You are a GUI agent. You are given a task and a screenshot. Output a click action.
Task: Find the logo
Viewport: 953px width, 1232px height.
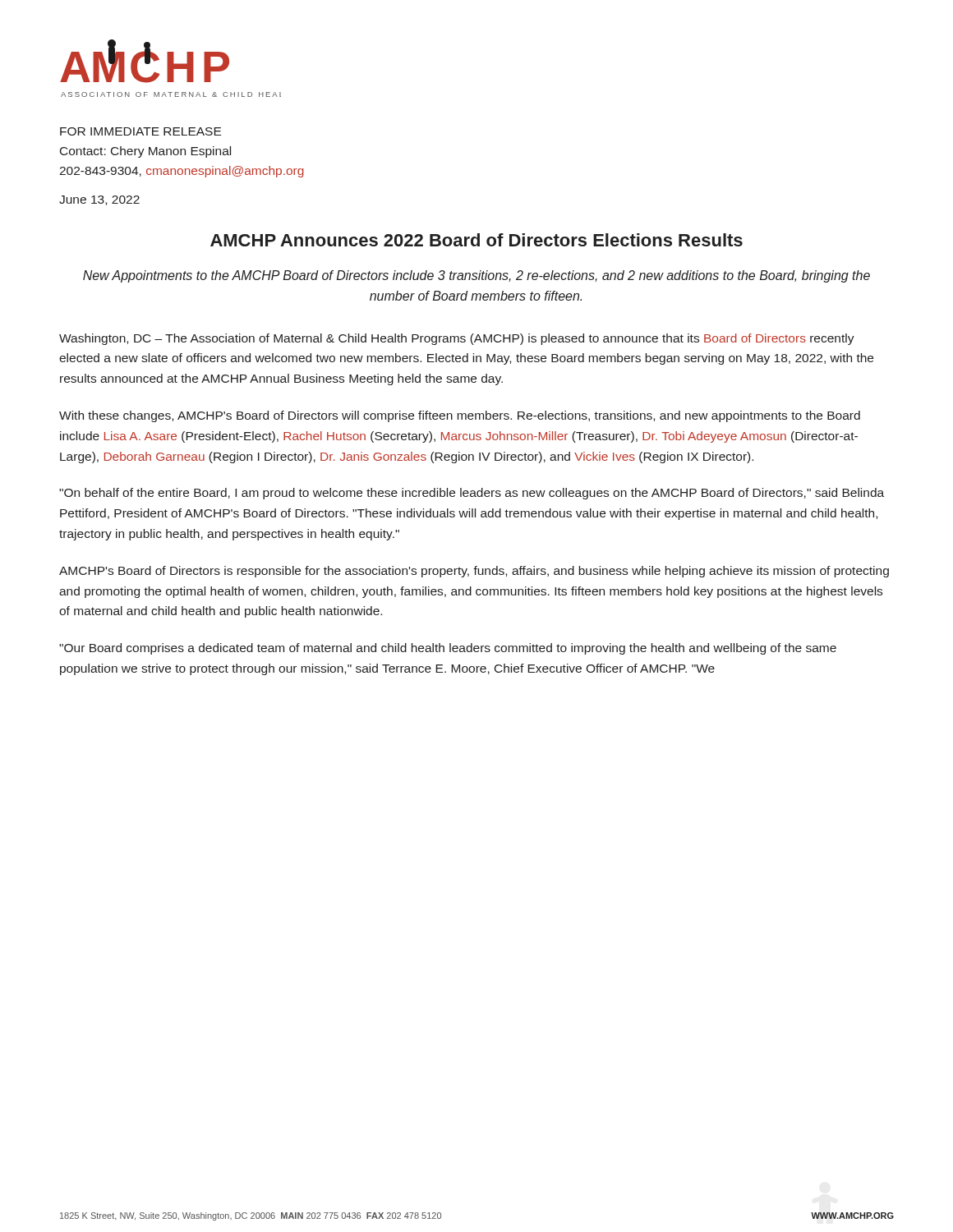click(x=476, y=71)
